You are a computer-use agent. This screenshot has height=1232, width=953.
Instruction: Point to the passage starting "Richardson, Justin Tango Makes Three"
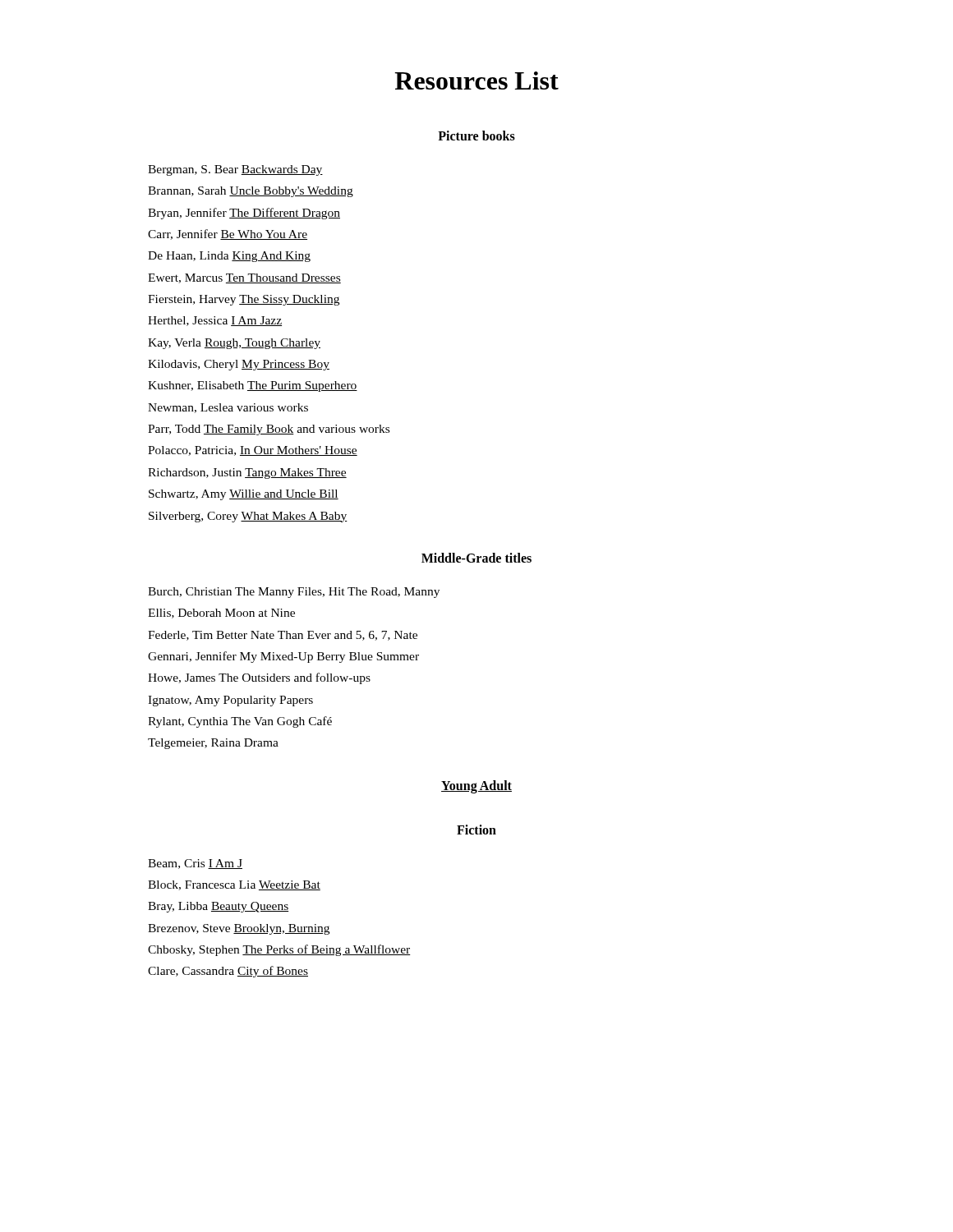247,472
